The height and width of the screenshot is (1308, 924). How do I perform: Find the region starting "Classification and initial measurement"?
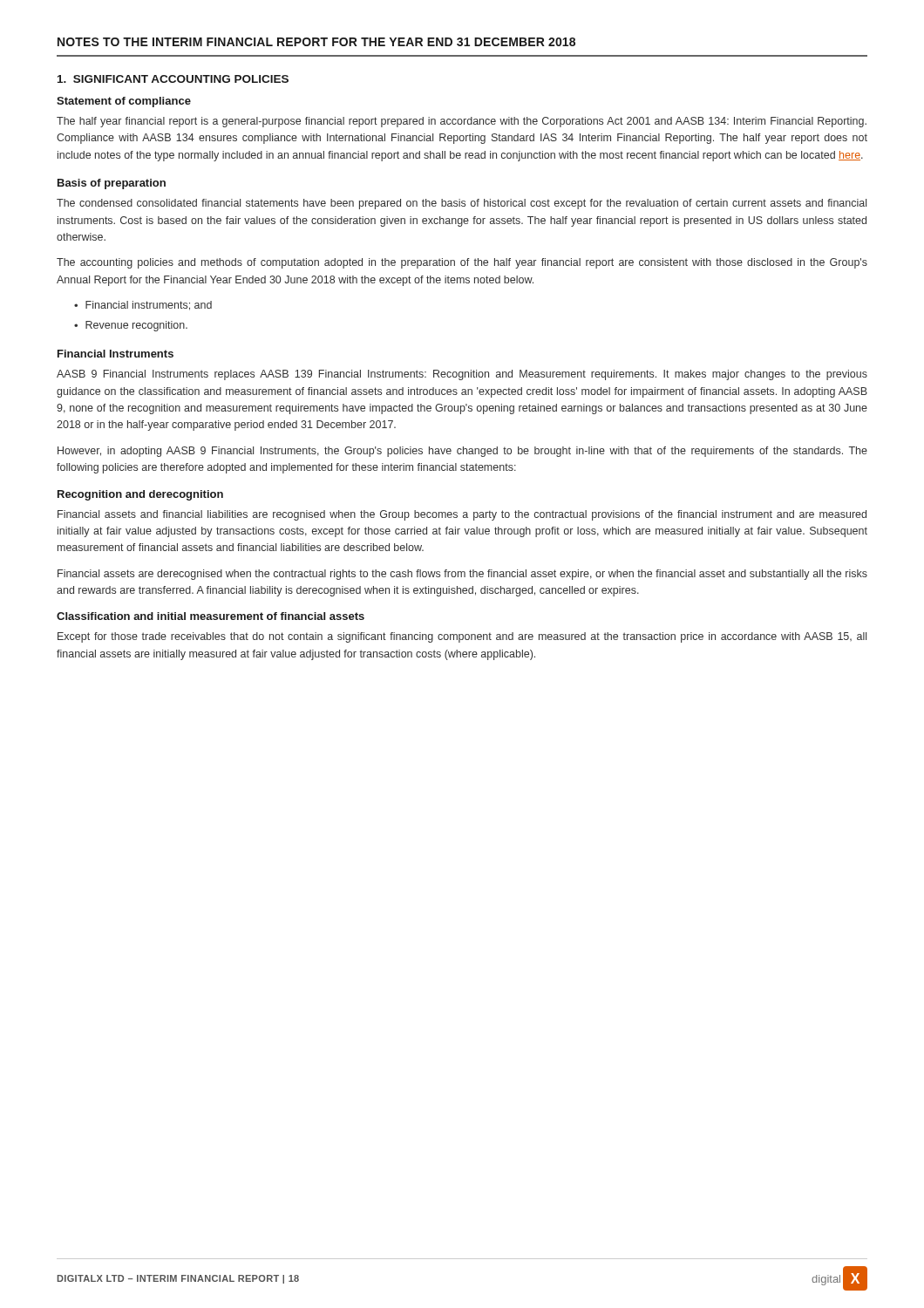211,616
